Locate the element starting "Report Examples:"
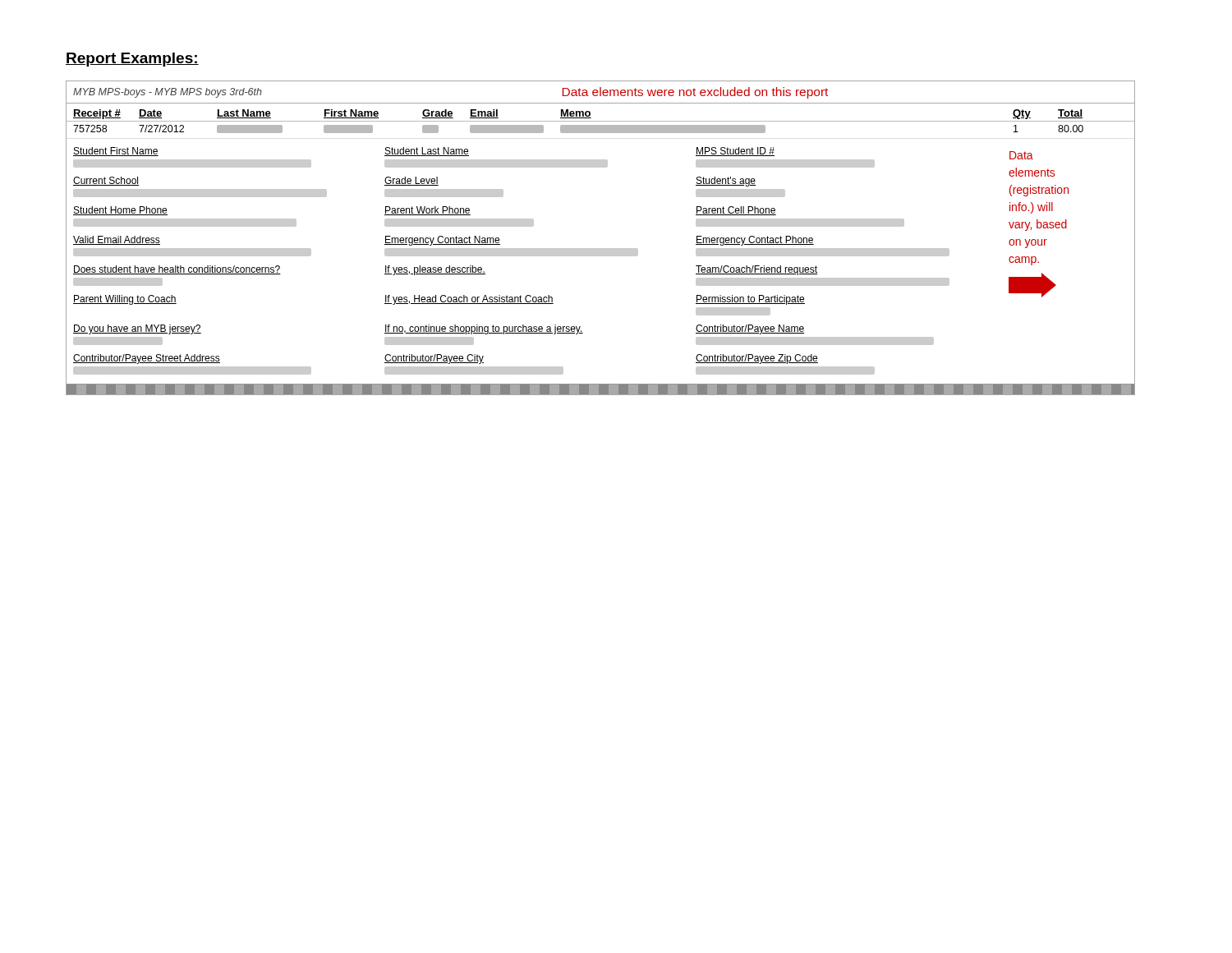1232x953 pixels. click(x=132, y=58)
